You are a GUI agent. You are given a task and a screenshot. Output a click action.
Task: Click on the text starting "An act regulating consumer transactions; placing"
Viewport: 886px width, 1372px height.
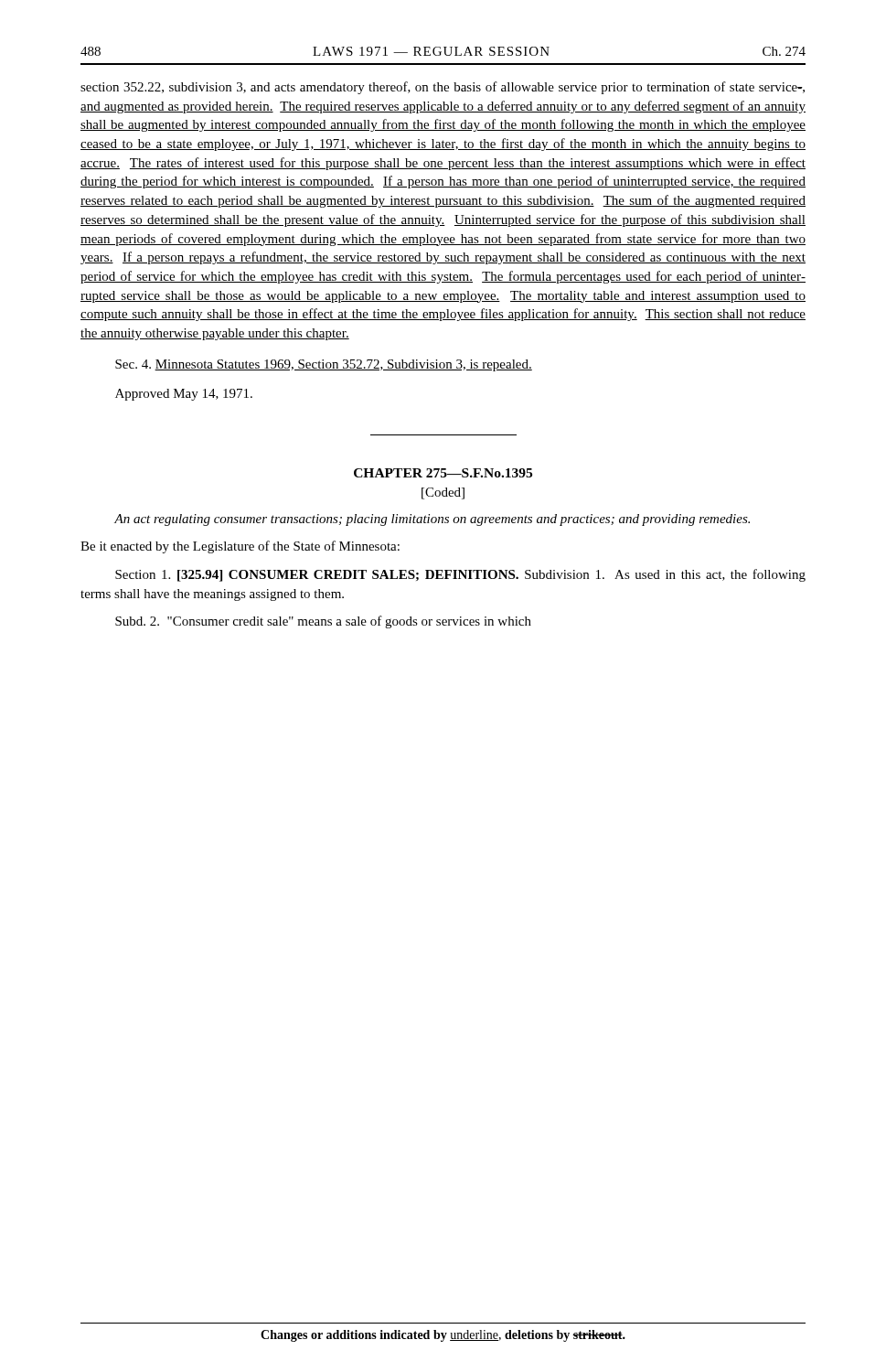tap(433, 518)
